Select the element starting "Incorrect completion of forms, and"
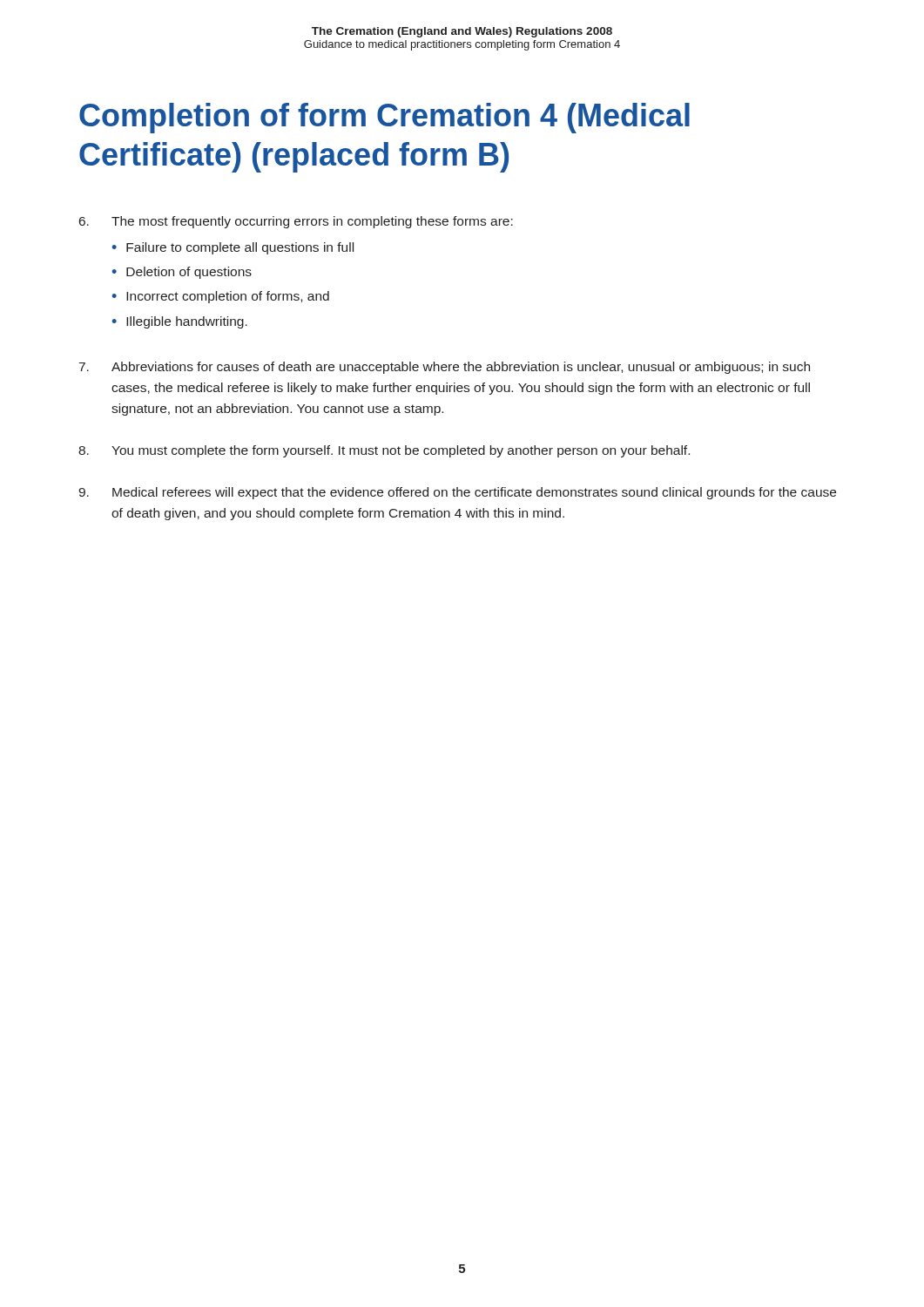Viewport: 924px width, 1307px height. pos(228,296)
